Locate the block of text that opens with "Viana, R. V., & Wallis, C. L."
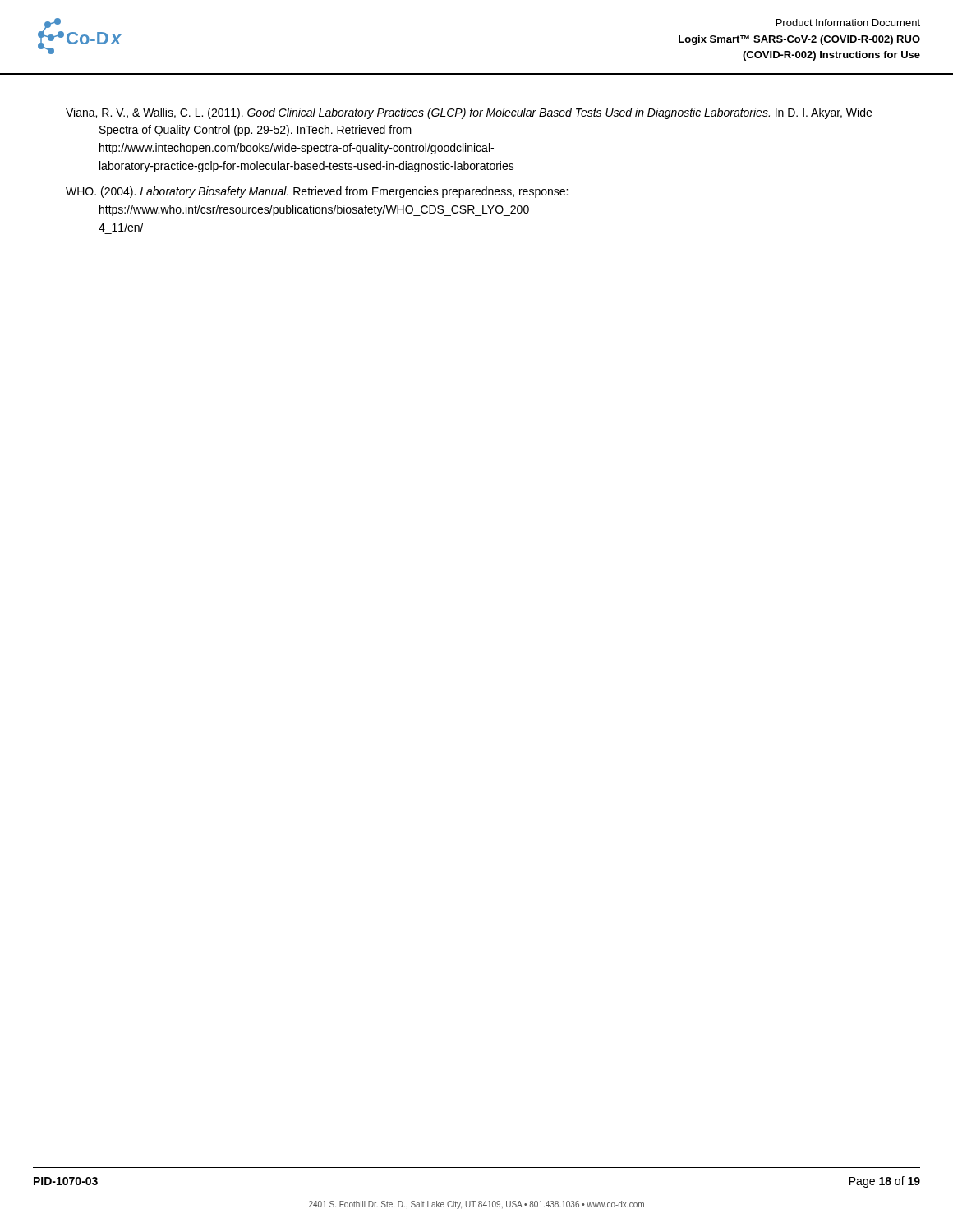The image size is (953, 1232). [x=469, y=140]
